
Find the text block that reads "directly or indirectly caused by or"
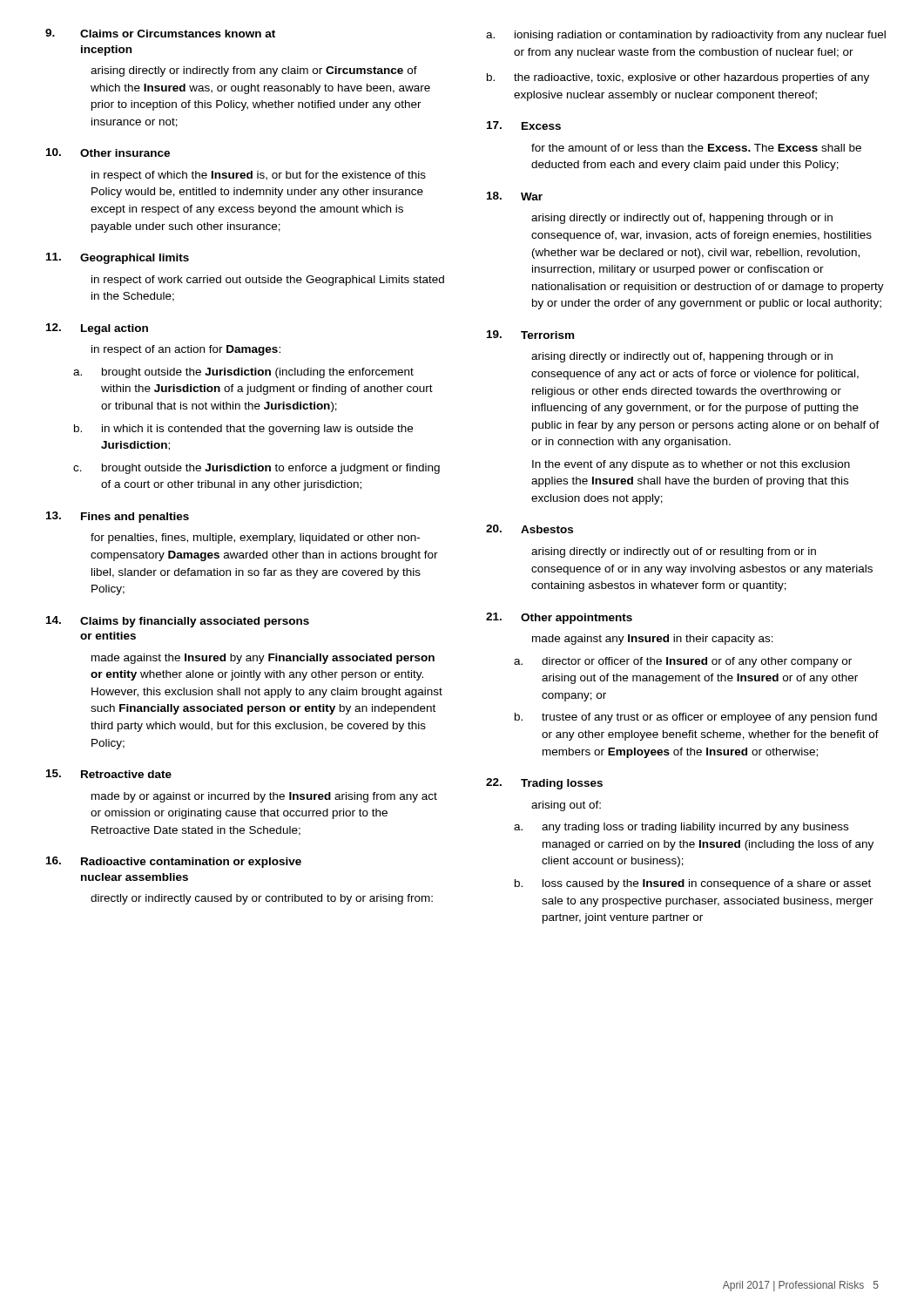tap(268, 899)
